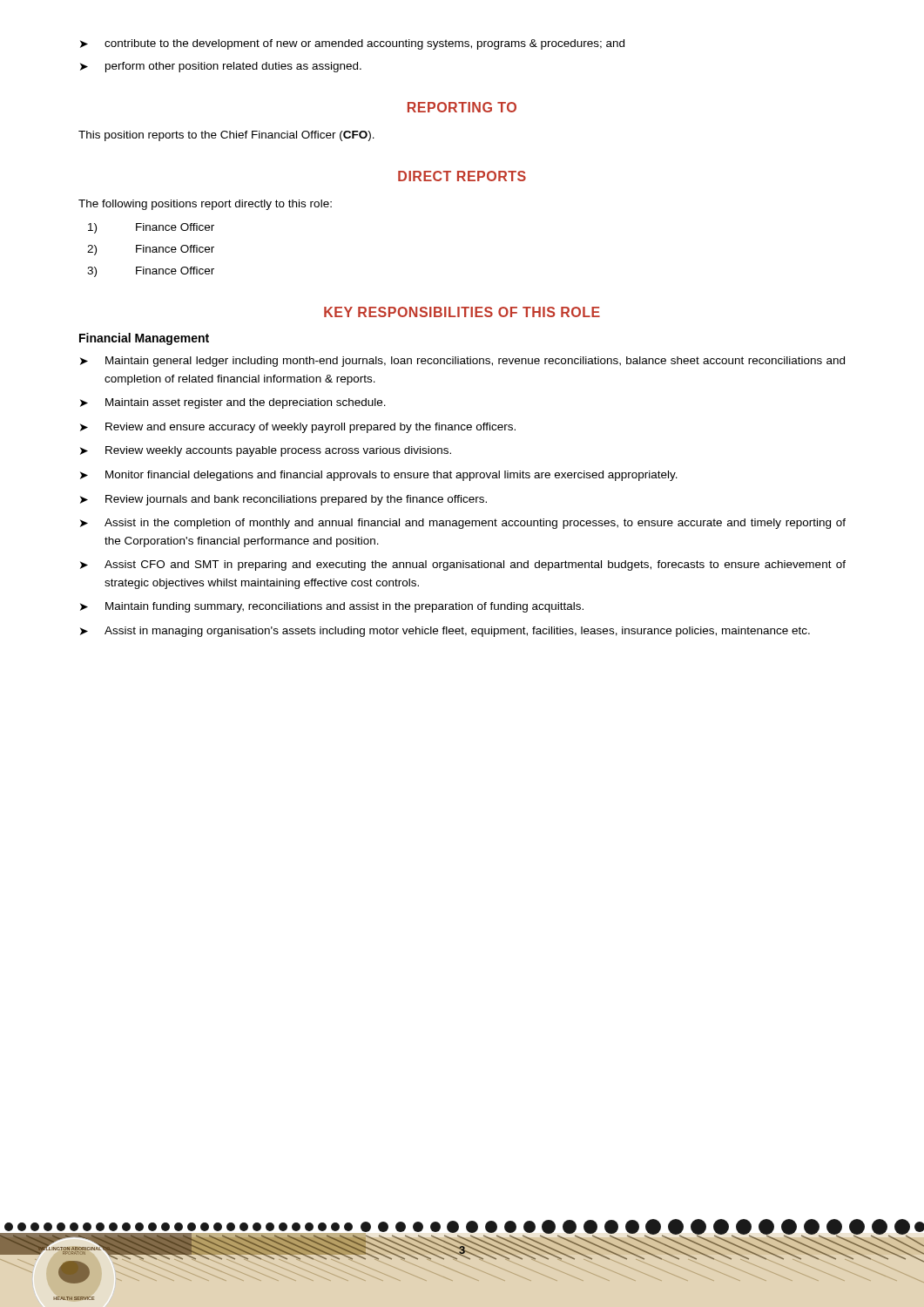Find the list item containing "➤ Review and ensure accuracy of weekly payroll"
The height and width of the screenshot is (1307, 924).
462,427
